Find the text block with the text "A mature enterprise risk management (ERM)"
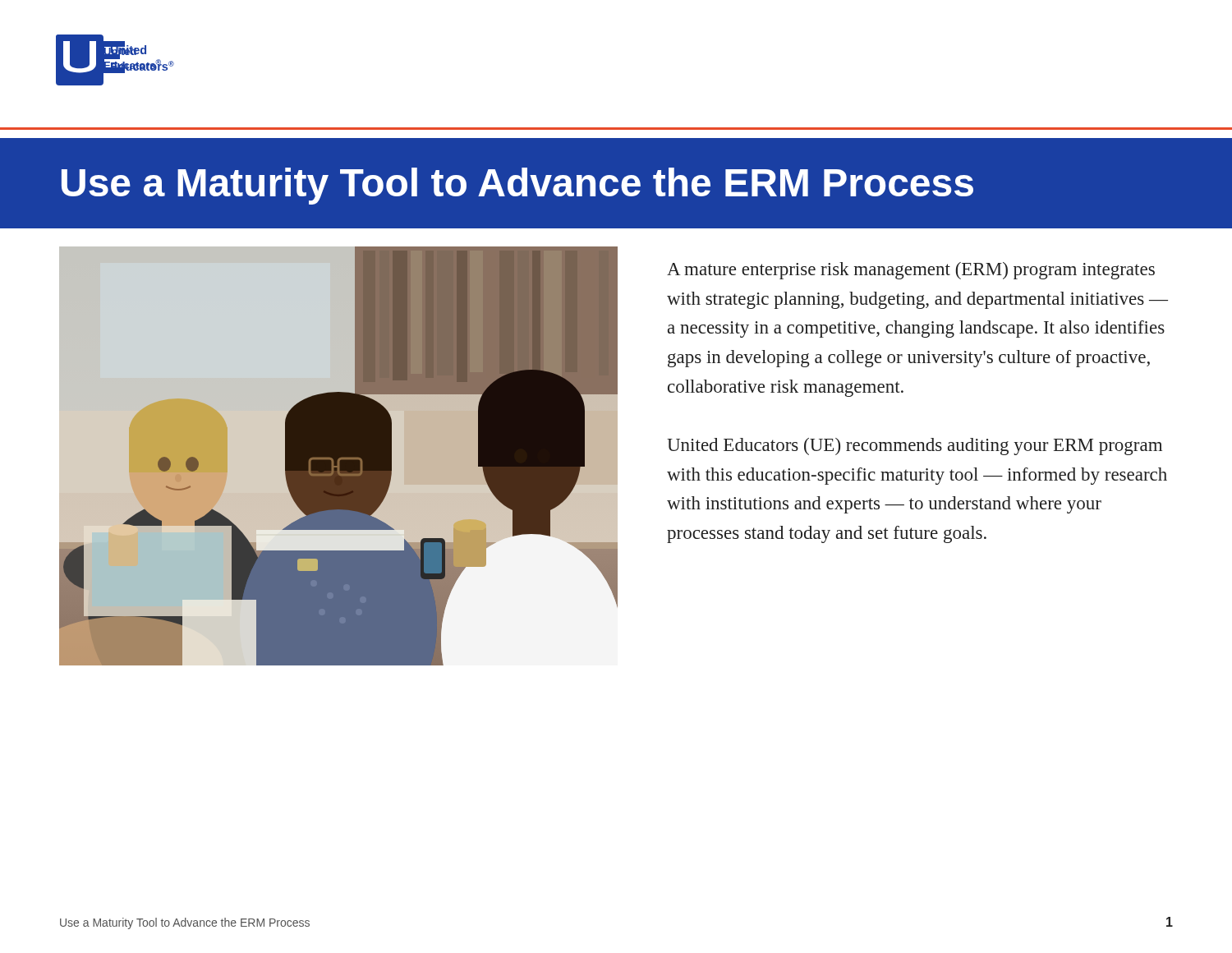The width and height of the screenshot is (1232, 953). point(917,328)
